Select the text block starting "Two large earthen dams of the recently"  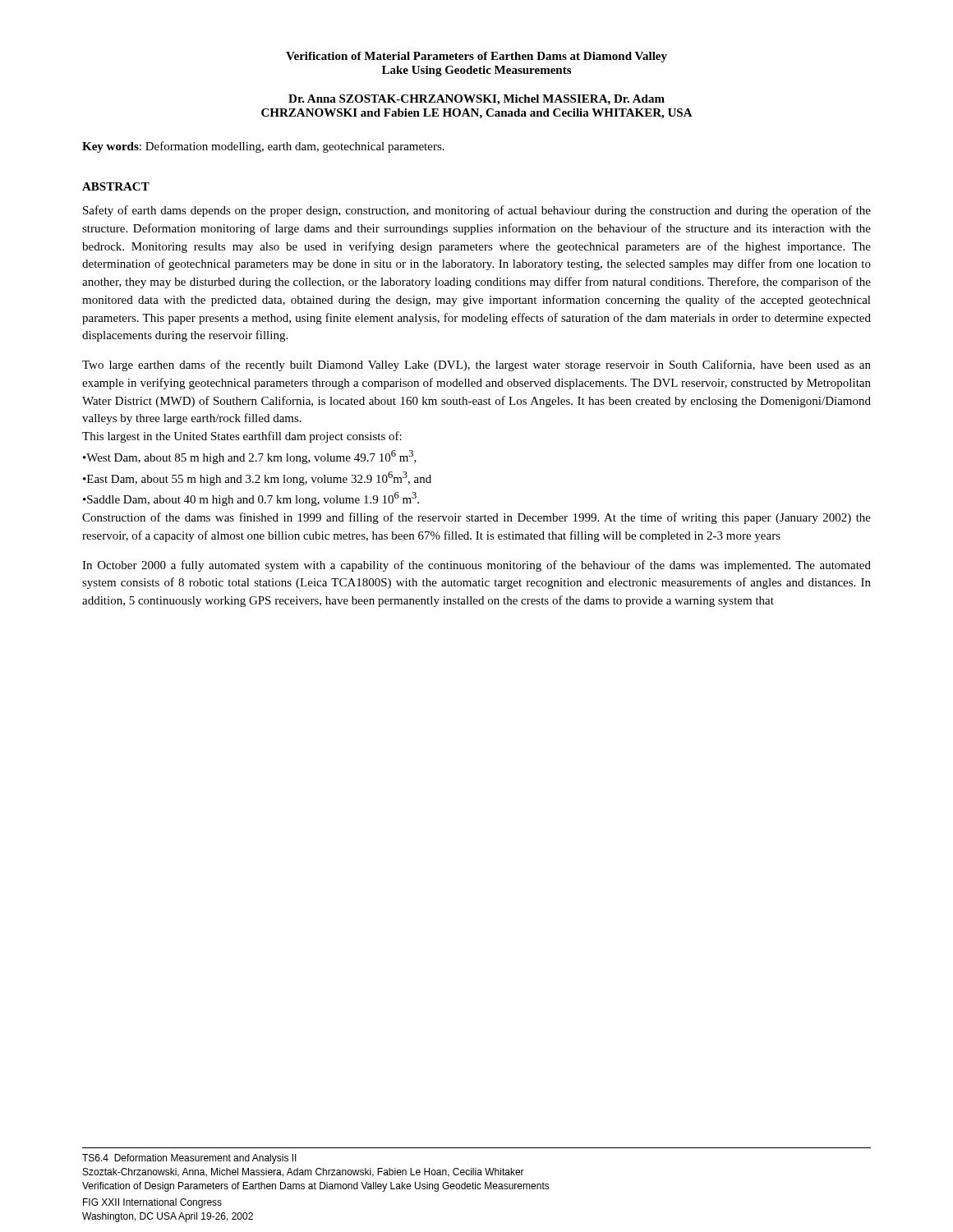476,365
